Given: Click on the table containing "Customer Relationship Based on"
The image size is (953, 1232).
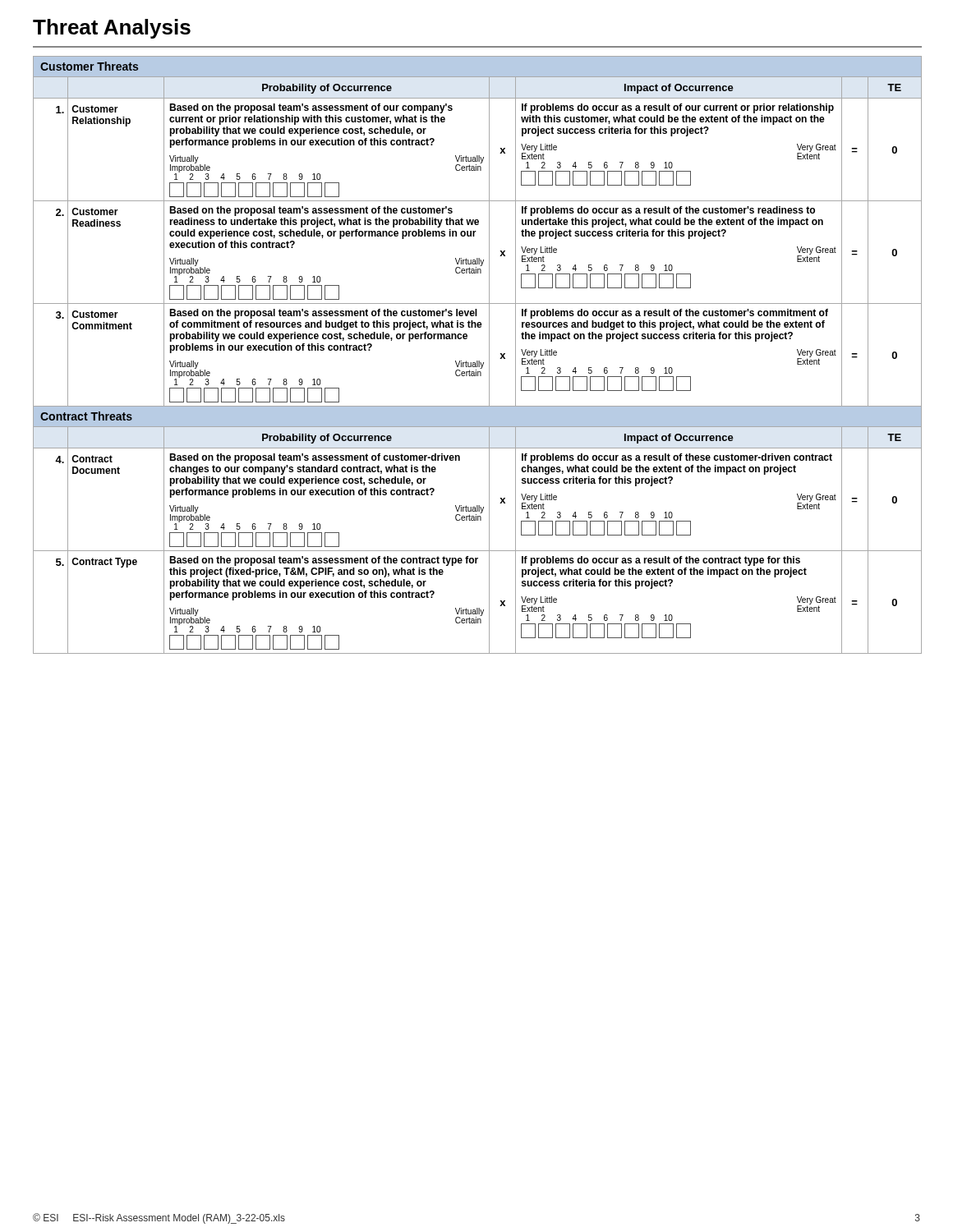Looking at the screenshot, I should coord(477,150).
